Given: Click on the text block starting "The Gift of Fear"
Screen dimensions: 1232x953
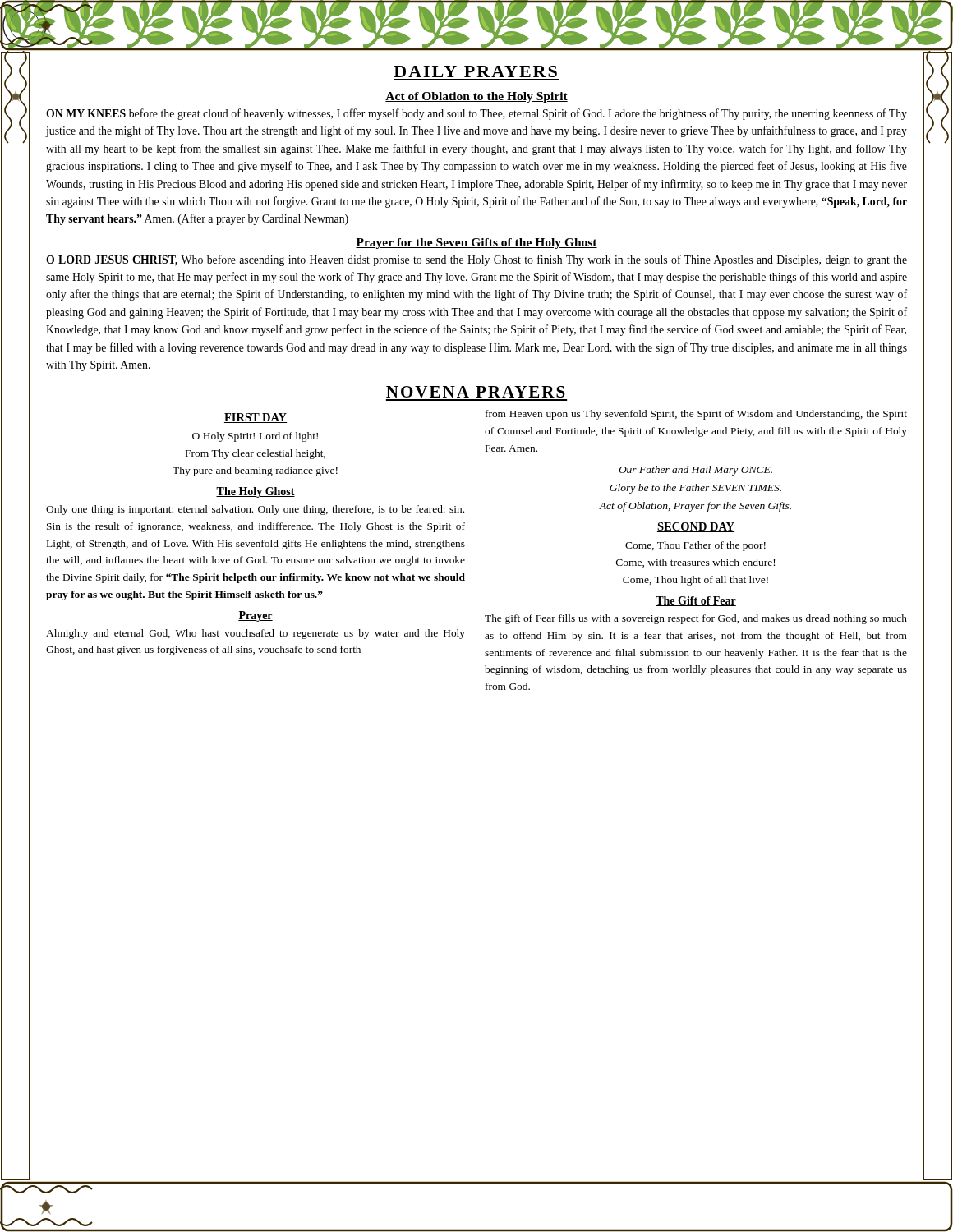Looking at the screenshot, I should [x=696, y=601].
